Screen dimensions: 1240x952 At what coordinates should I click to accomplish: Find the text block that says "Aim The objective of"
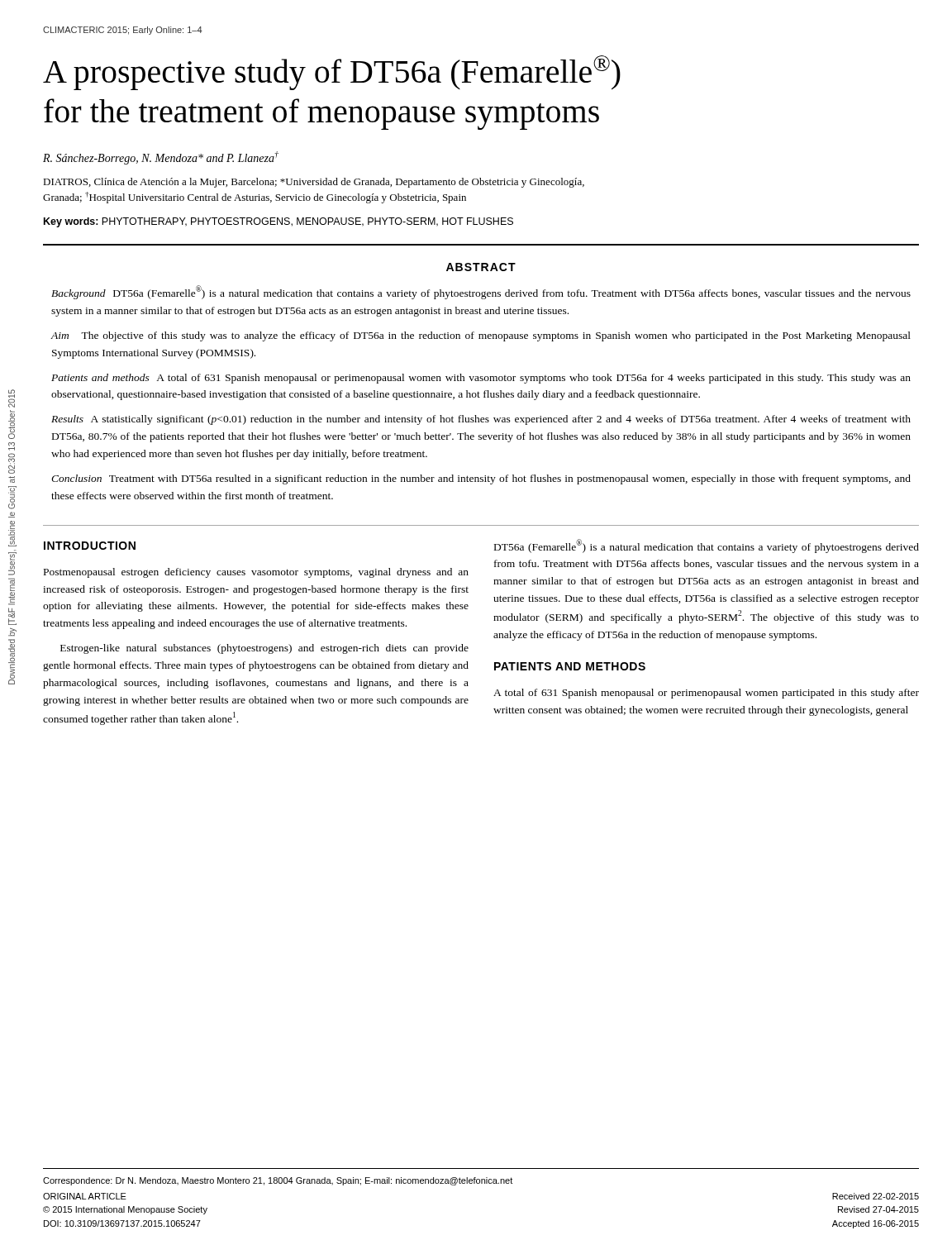point(481,344)
